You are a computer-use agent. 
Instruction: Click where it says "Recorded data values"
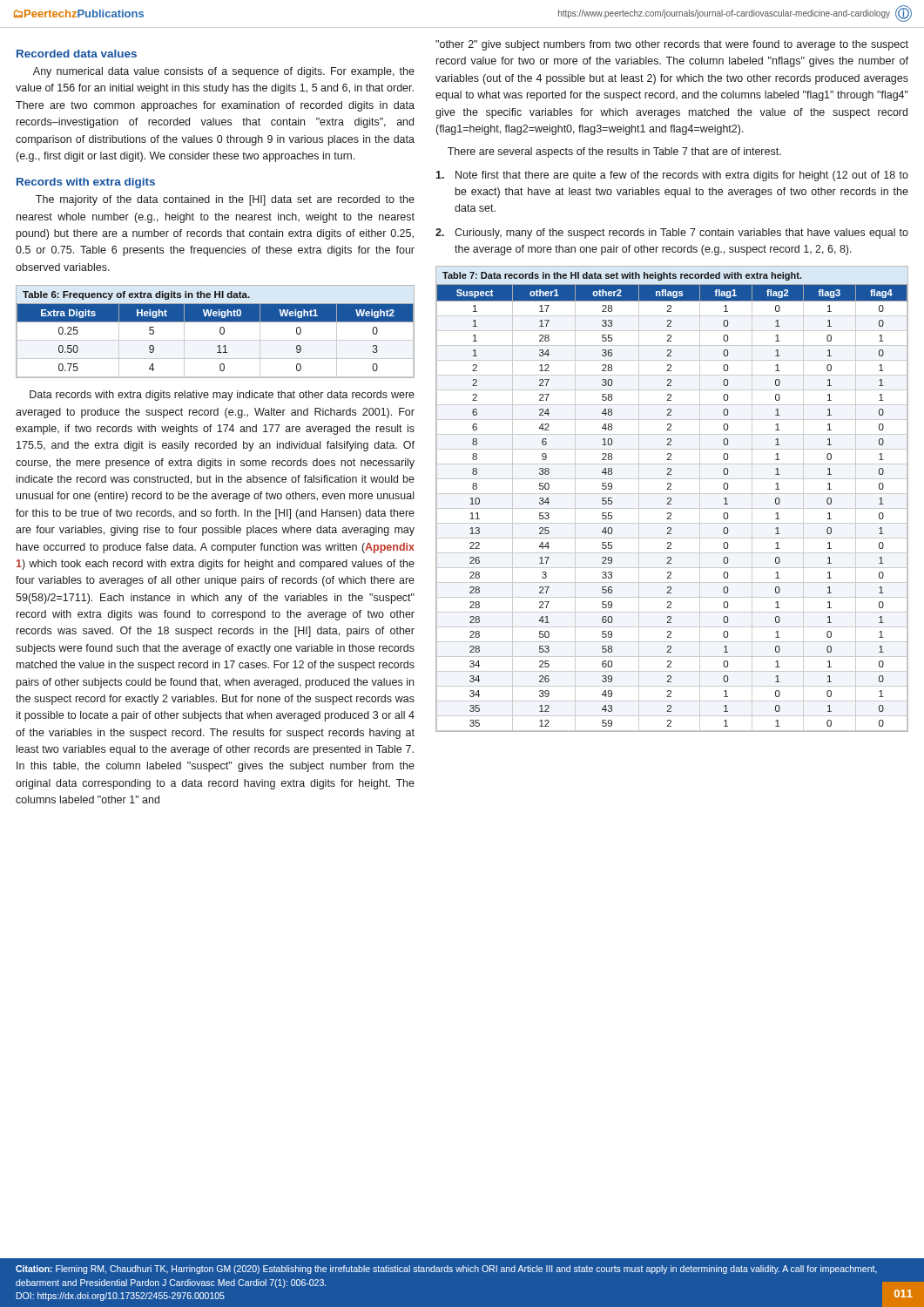tap(76, 54)
